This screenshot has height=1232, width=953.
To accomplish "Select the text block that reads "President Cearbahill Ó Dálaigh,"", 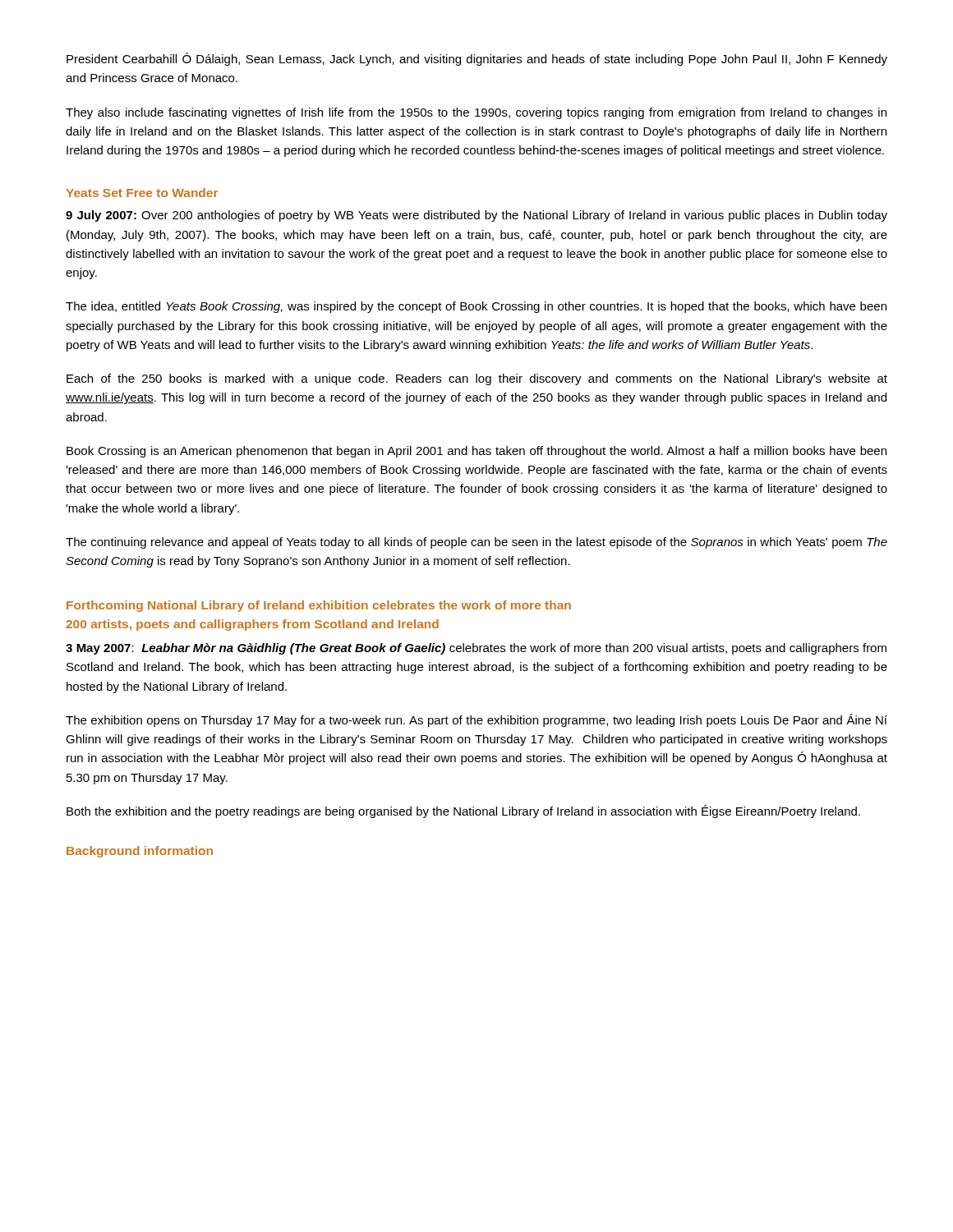I will click(476, 68).
